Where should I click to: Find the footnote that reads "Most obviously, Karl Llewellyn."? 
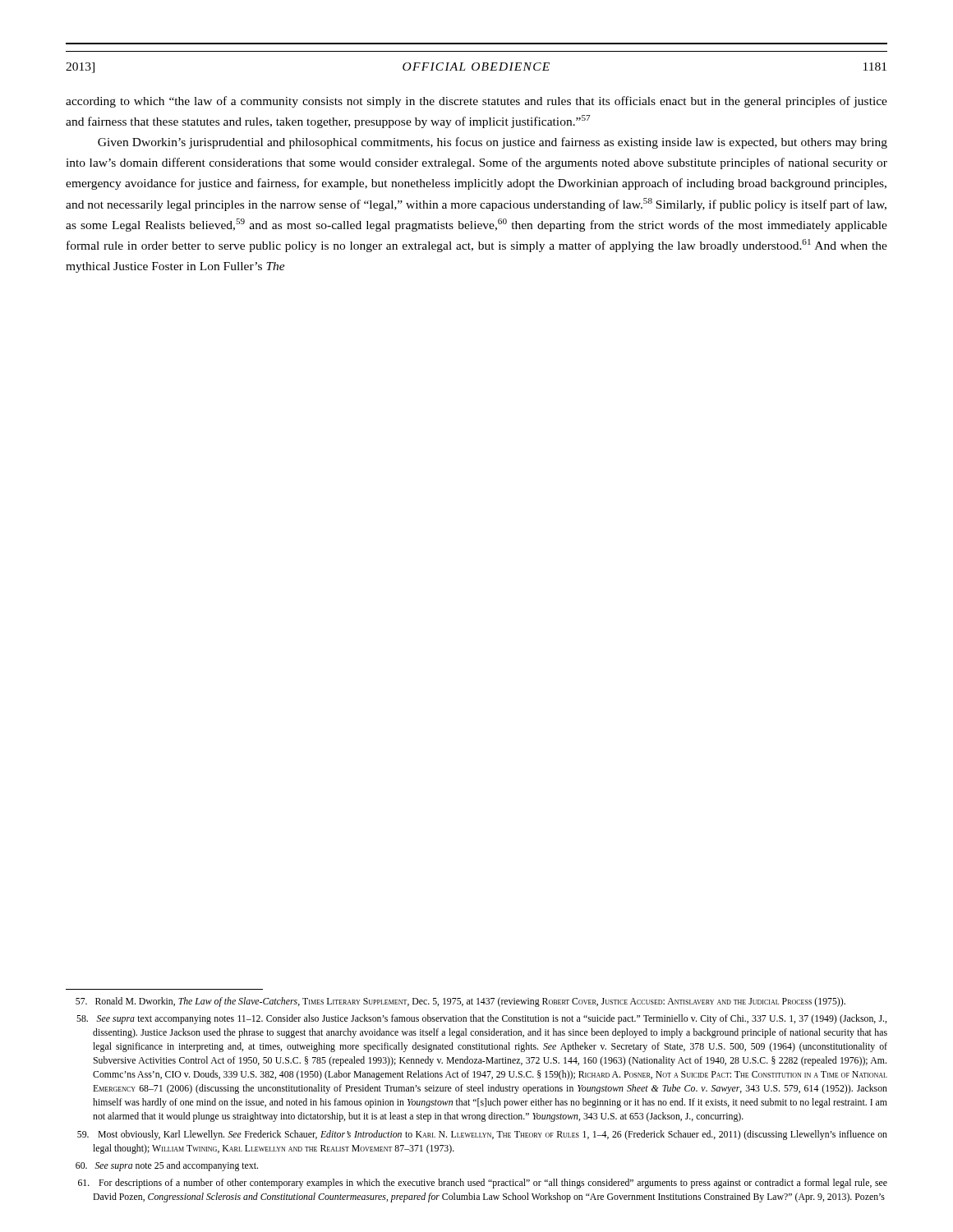[x=476, y=1141]
